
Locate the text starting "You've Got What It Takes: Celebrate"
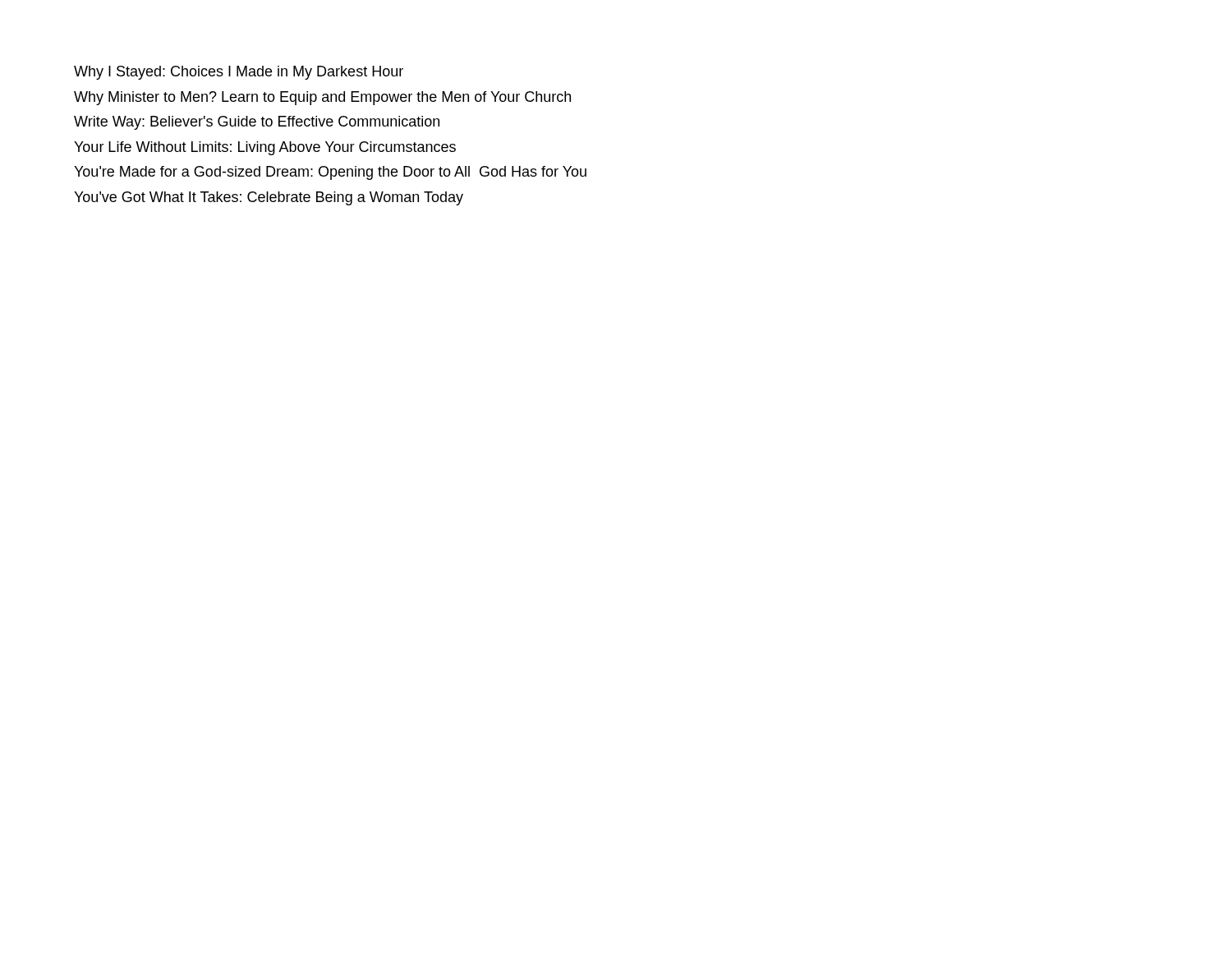click(x=269, y=197)
